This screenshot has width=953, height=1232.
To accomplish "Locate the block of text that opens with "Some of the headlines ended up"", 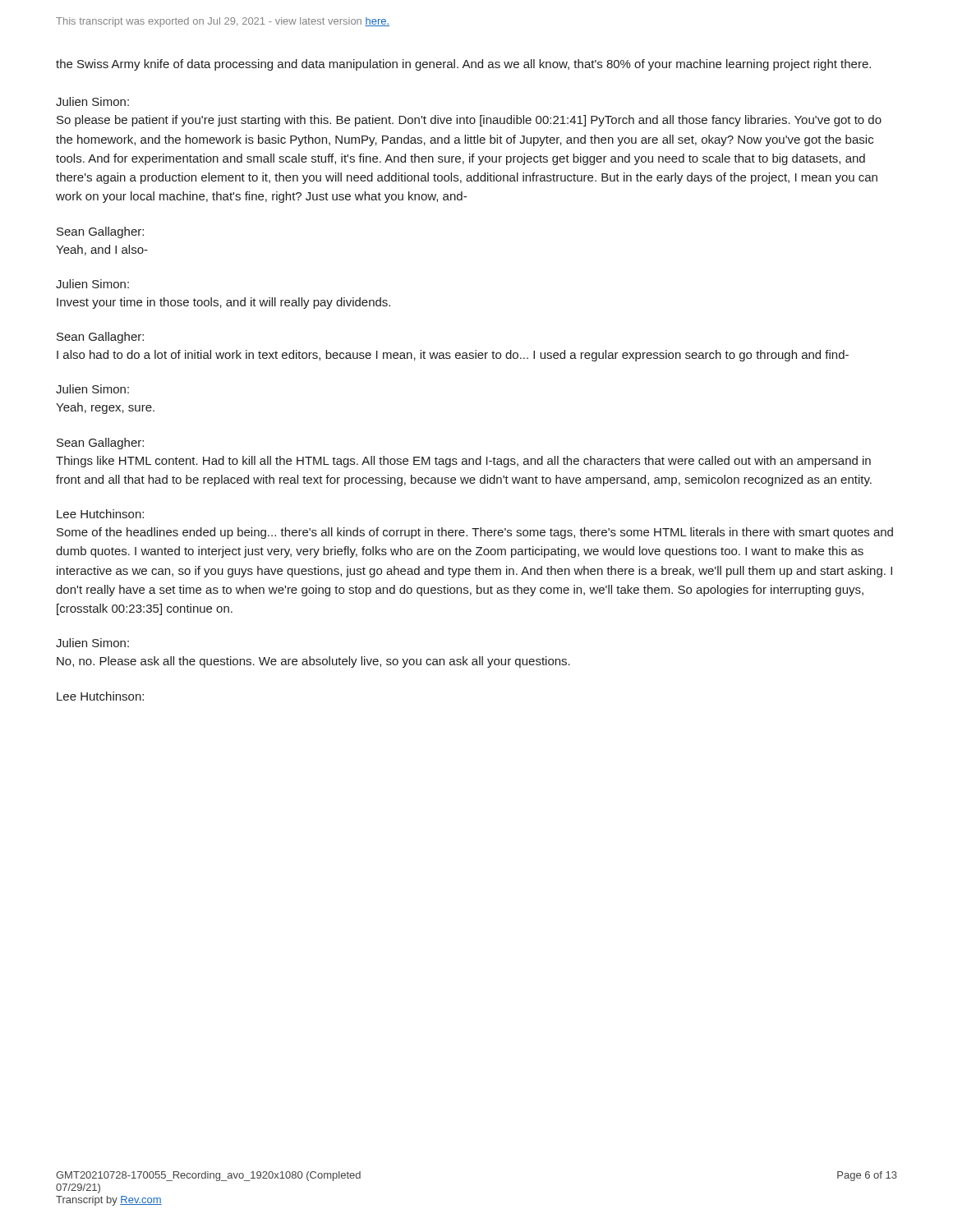I will click(475, 570).
